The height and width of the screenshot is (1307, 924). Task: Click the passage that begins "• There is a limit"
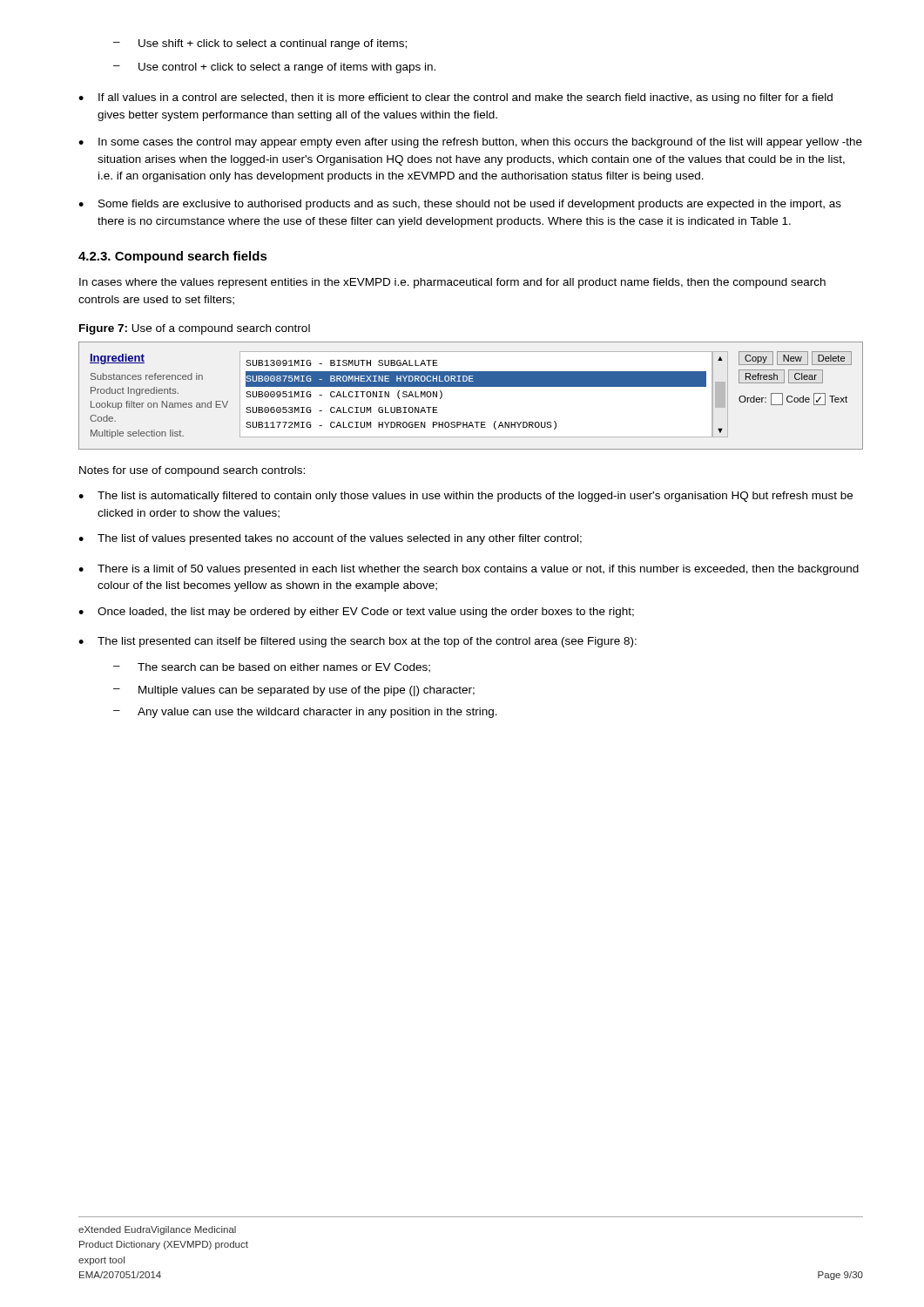(x=471, y=577)
